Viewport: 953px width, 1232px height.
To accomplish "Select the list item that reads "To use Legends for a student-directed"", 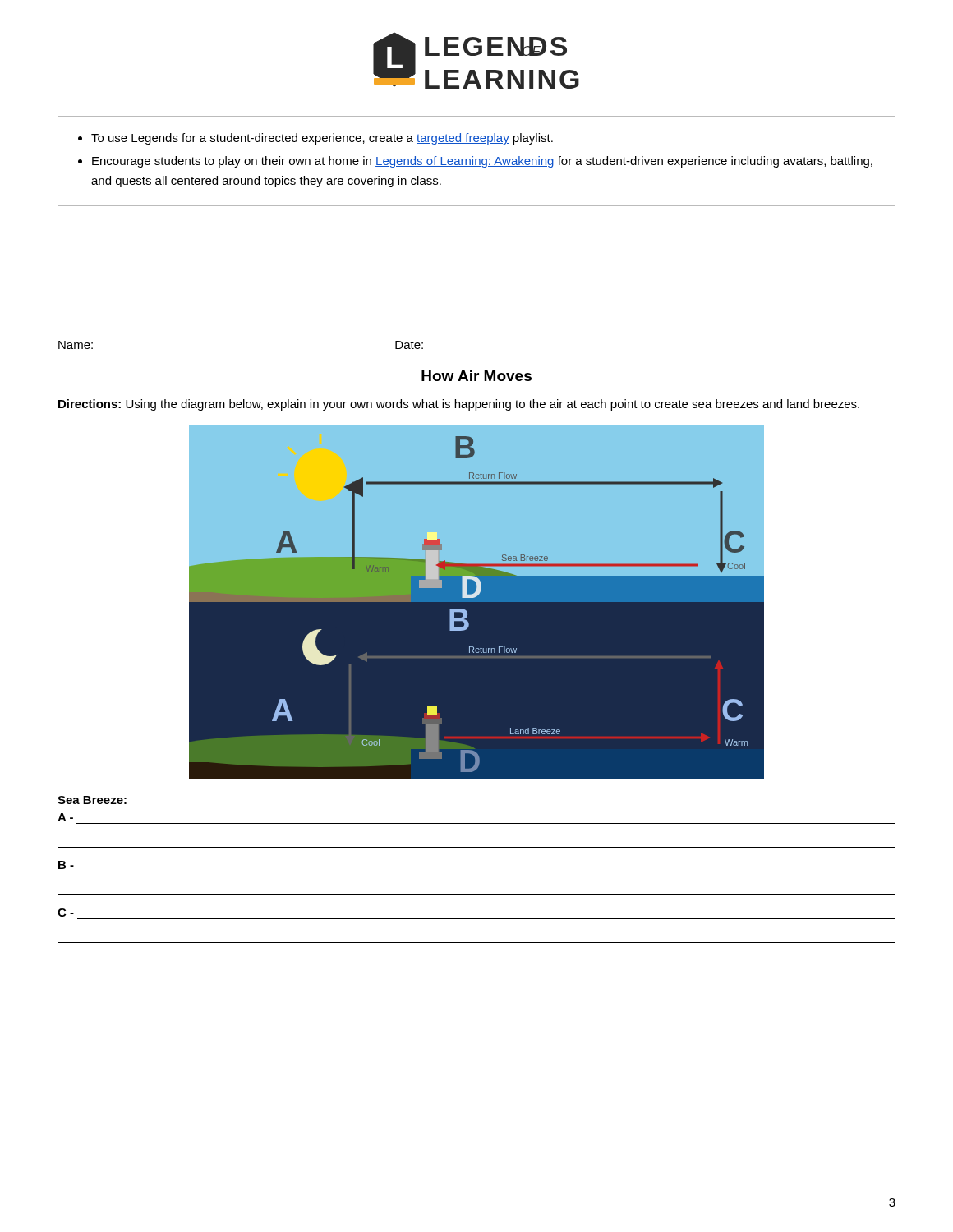I will click(483, 138).
